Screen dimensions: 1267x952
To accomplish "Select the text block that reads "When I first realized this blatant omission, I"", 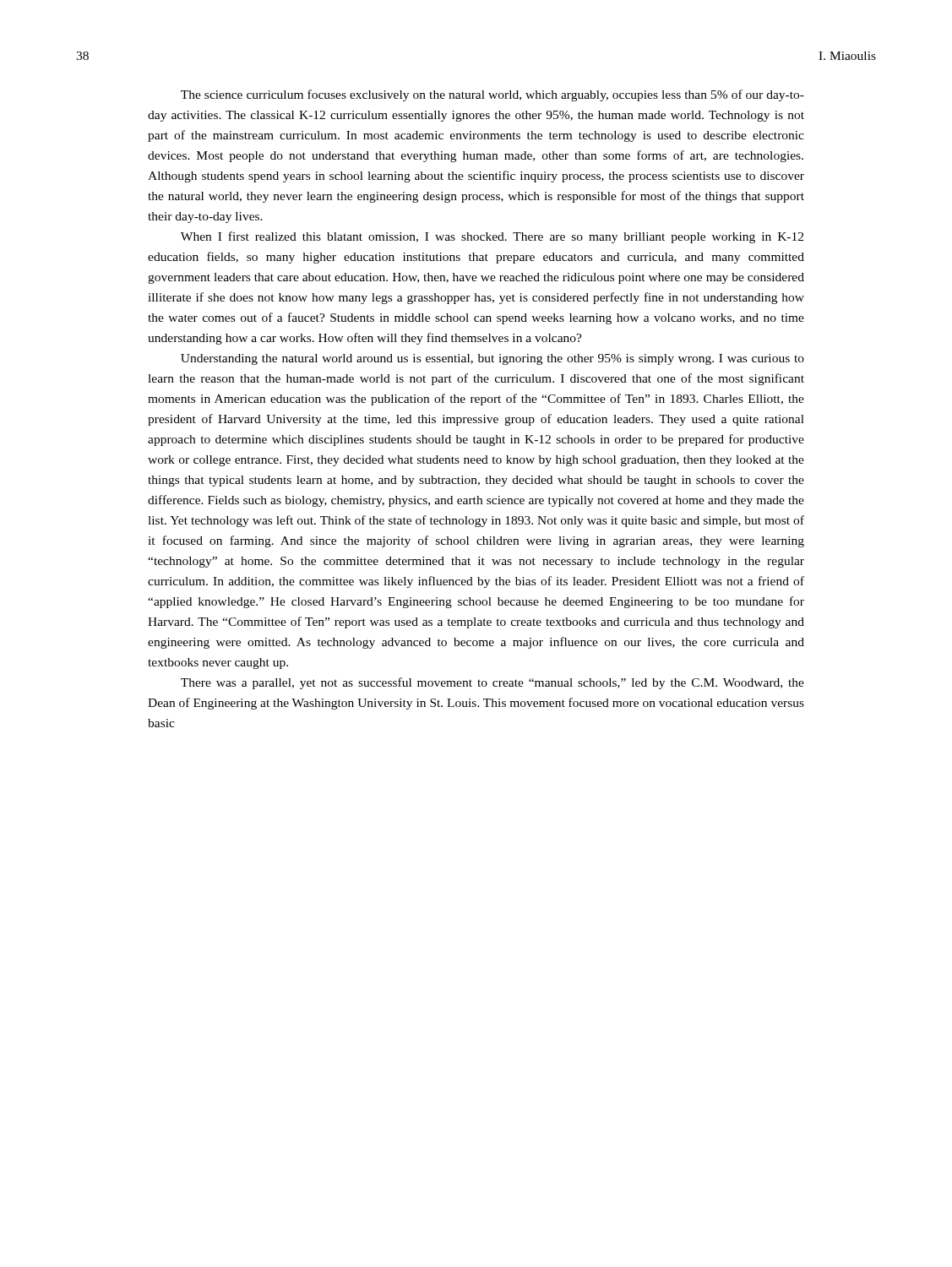I will click(476, 287).
